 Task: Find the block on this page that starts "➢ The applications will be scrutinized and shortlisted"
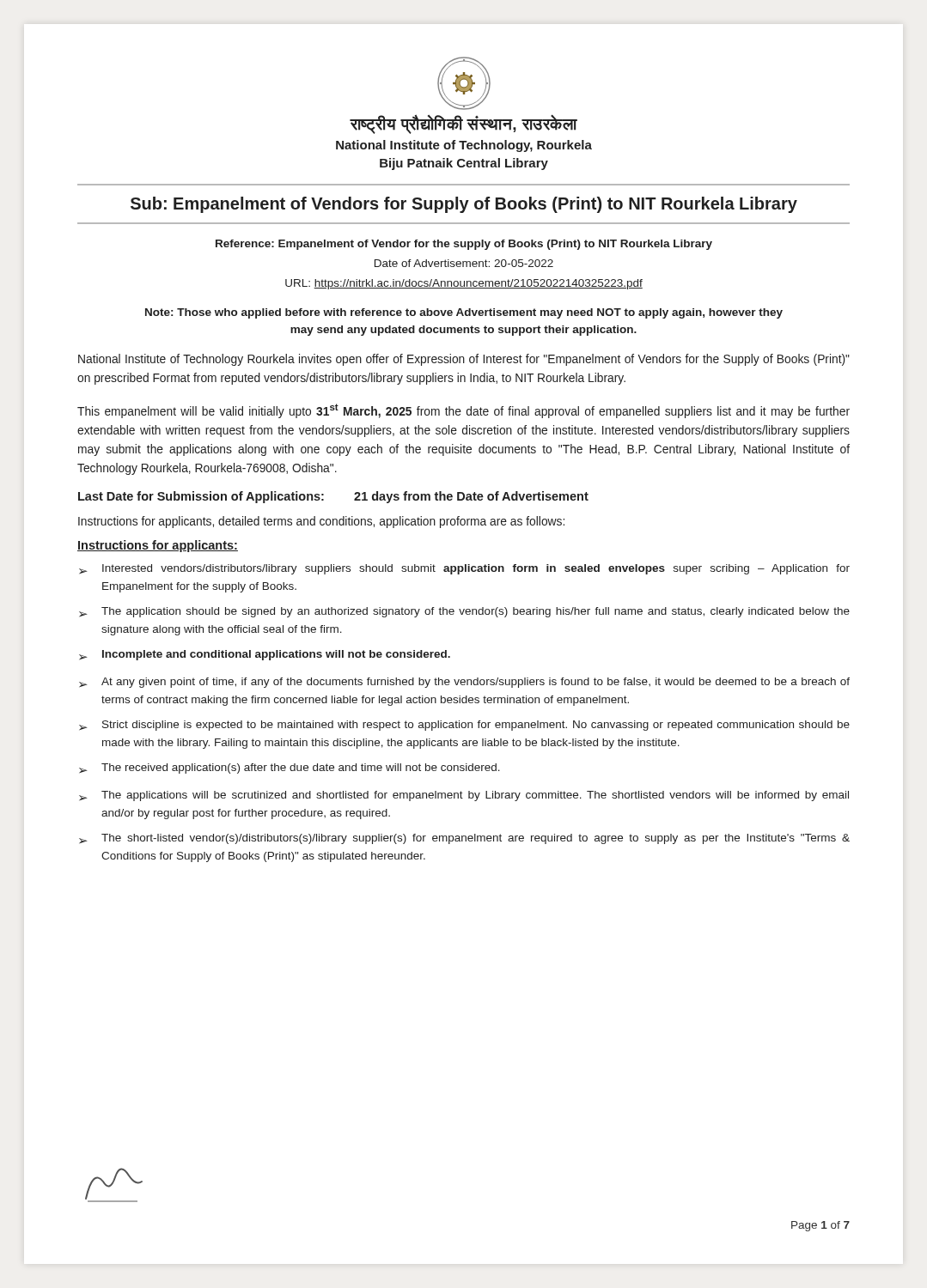pyautogui.click(x=464, y=805)
